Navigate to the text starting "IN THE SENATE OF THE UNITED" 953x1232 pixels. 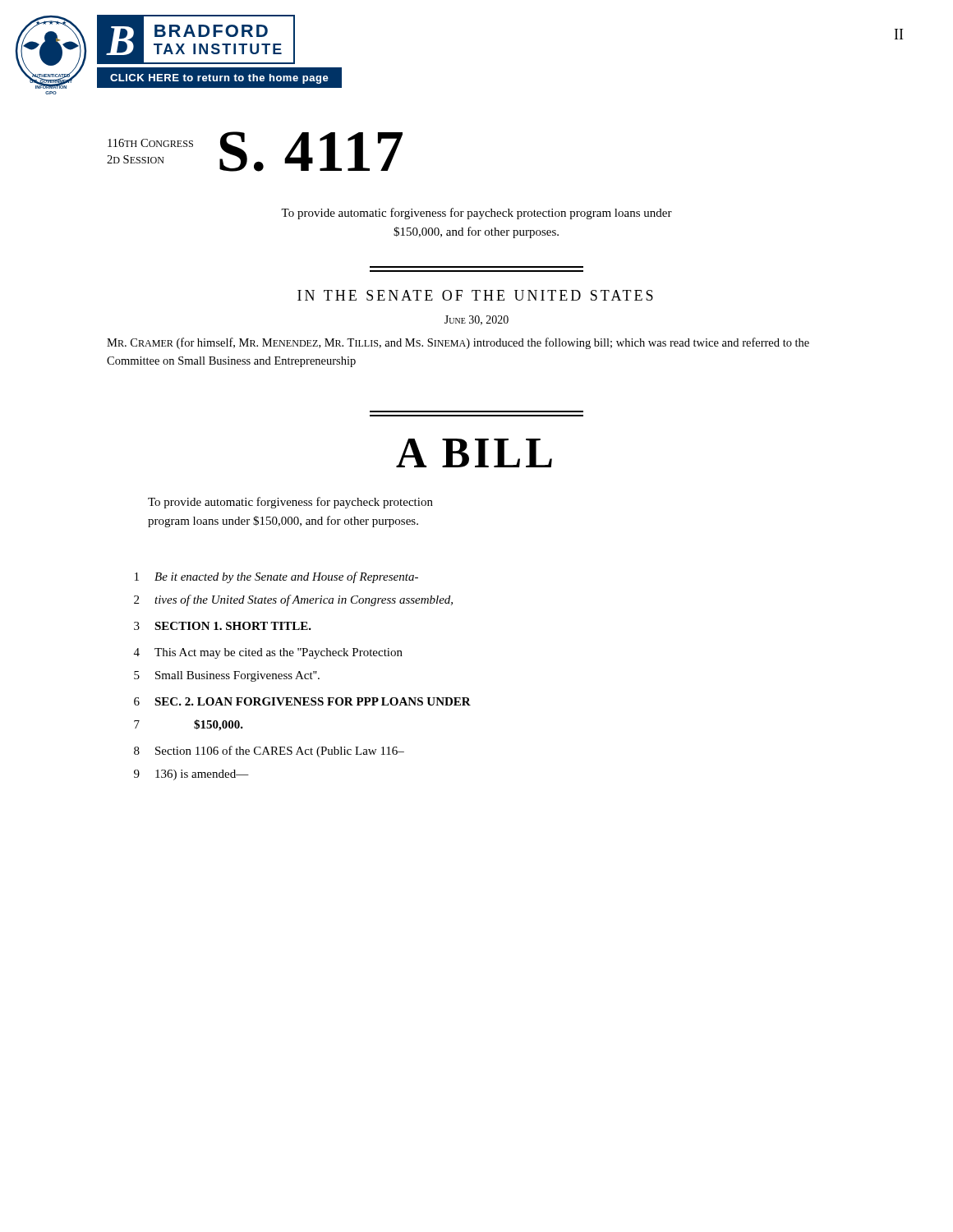click(x=476, y=296)
